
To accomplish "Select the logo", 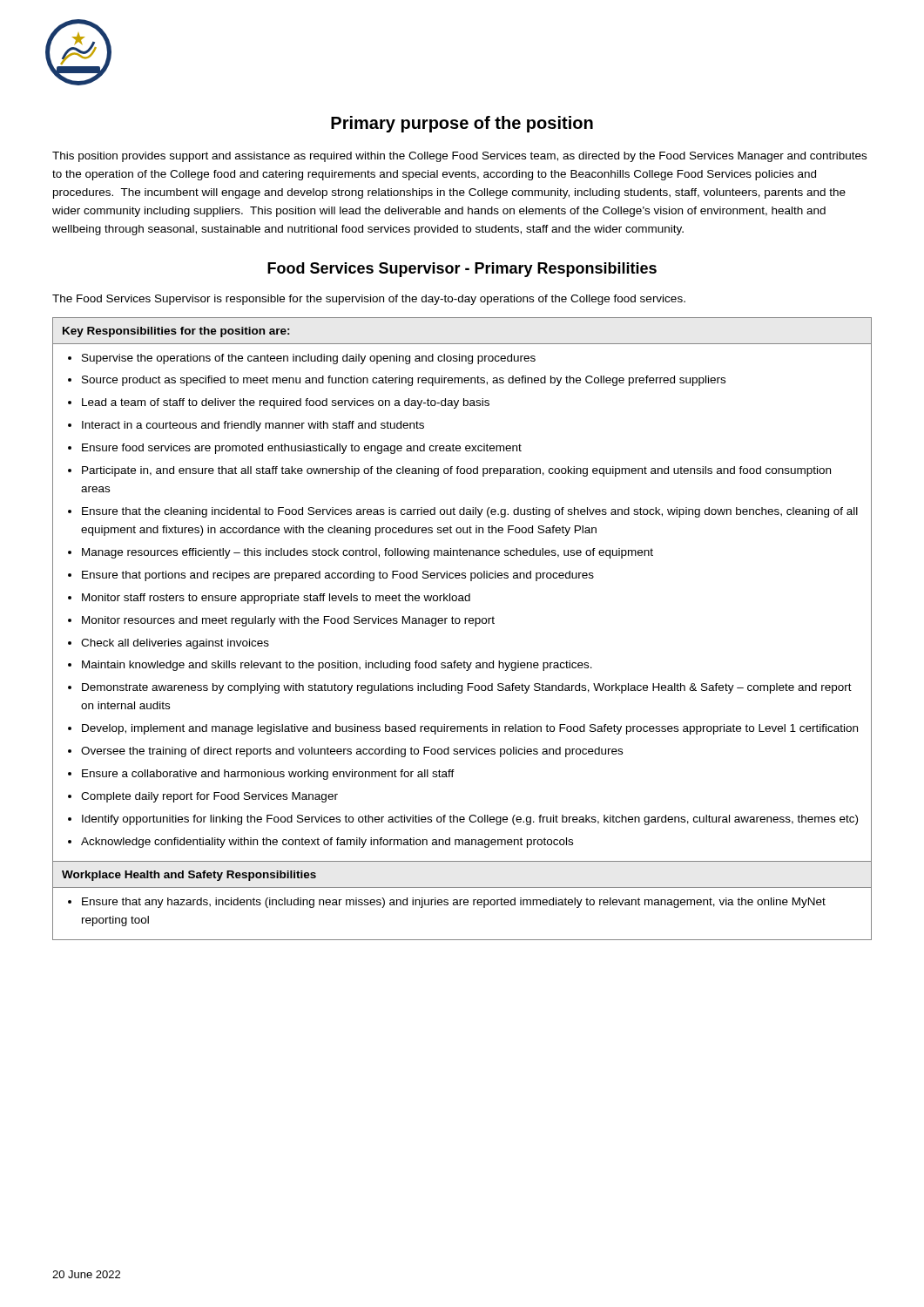I will pyautogui.click(x=78, y=52).
